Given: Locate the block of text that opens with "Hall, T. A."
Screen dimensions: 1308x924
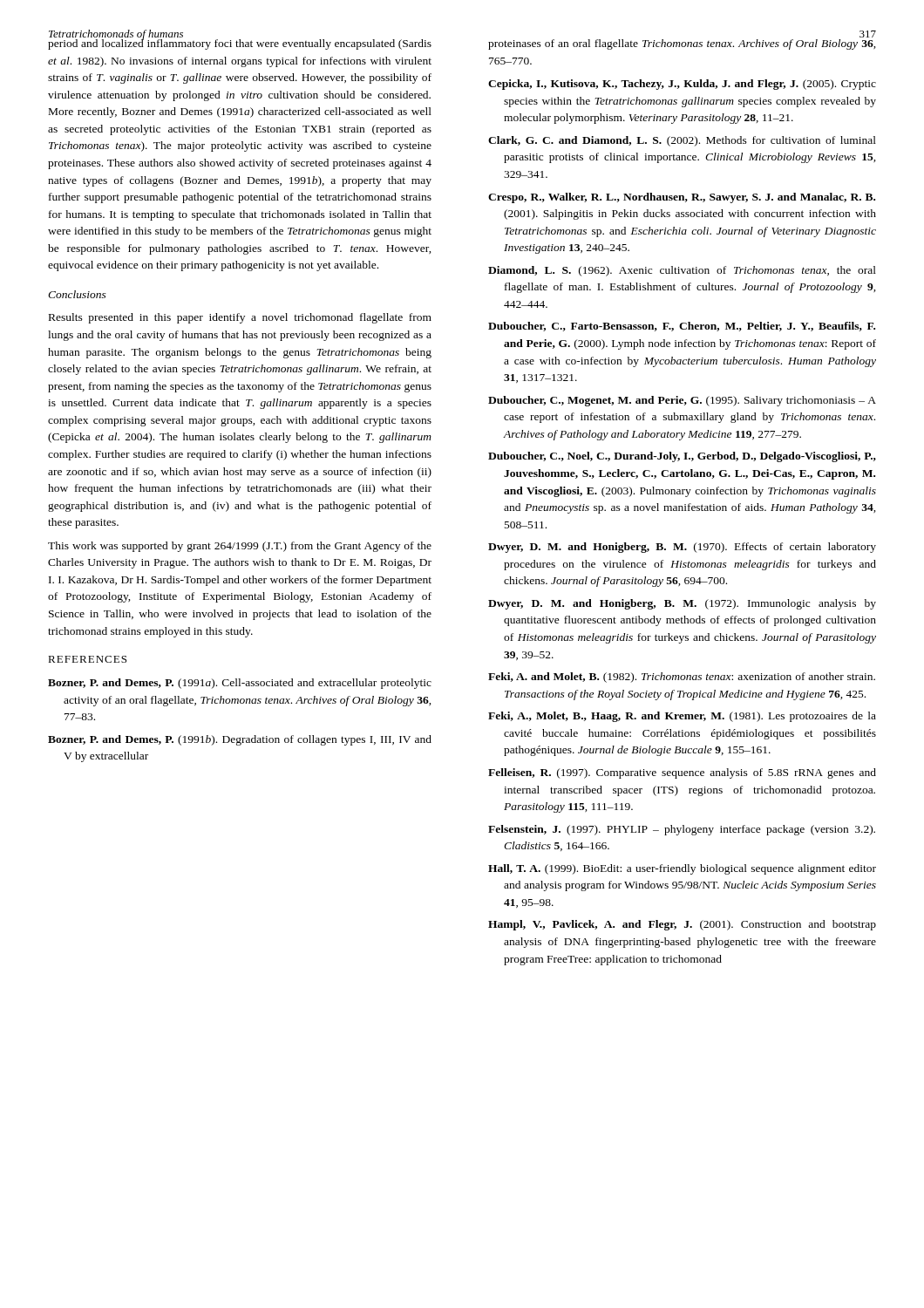Looking at the screenshot, I should (x=682, y=885).
